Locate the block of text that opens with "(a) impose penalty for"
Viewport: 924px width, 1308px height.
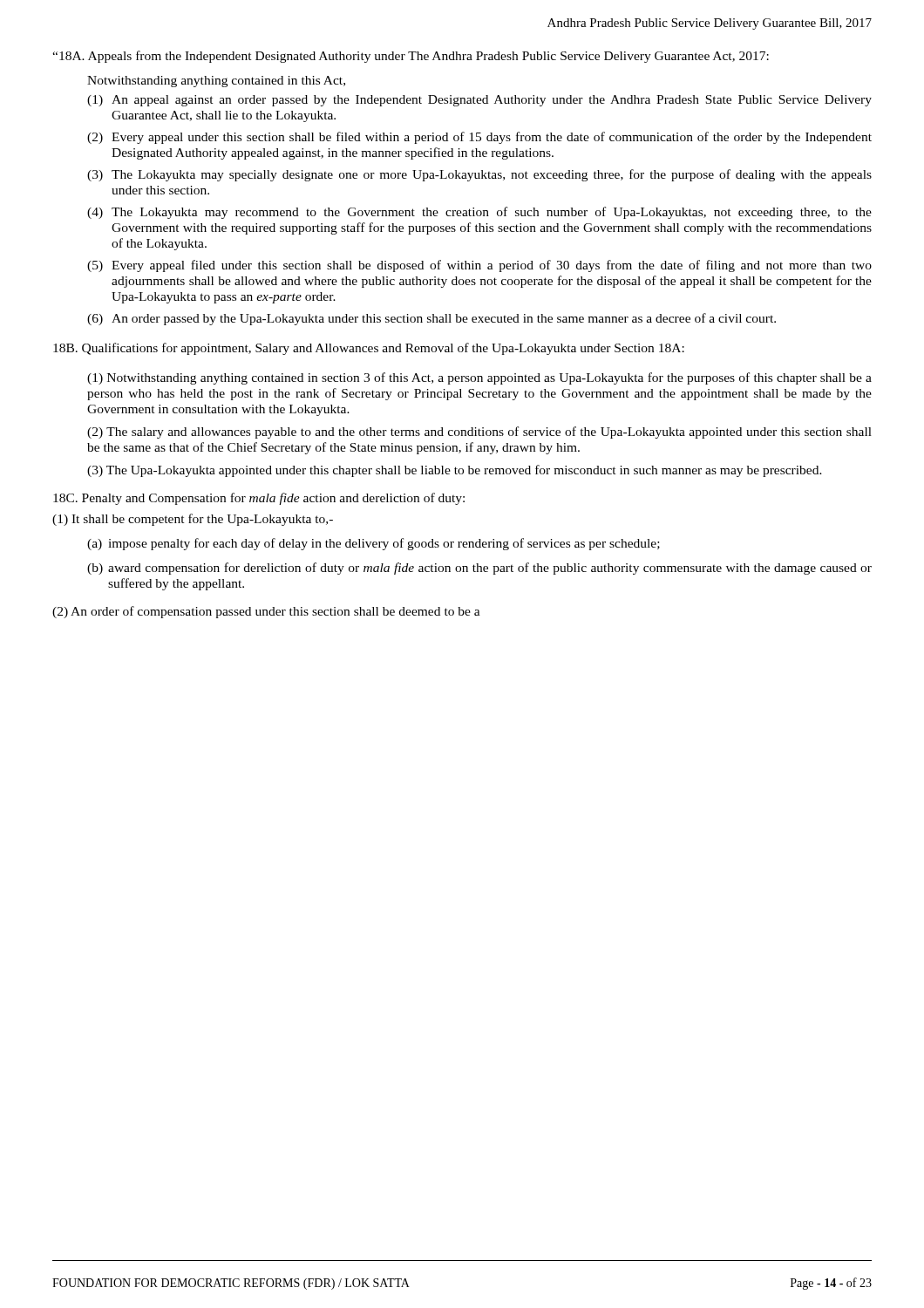coord(479,543)
